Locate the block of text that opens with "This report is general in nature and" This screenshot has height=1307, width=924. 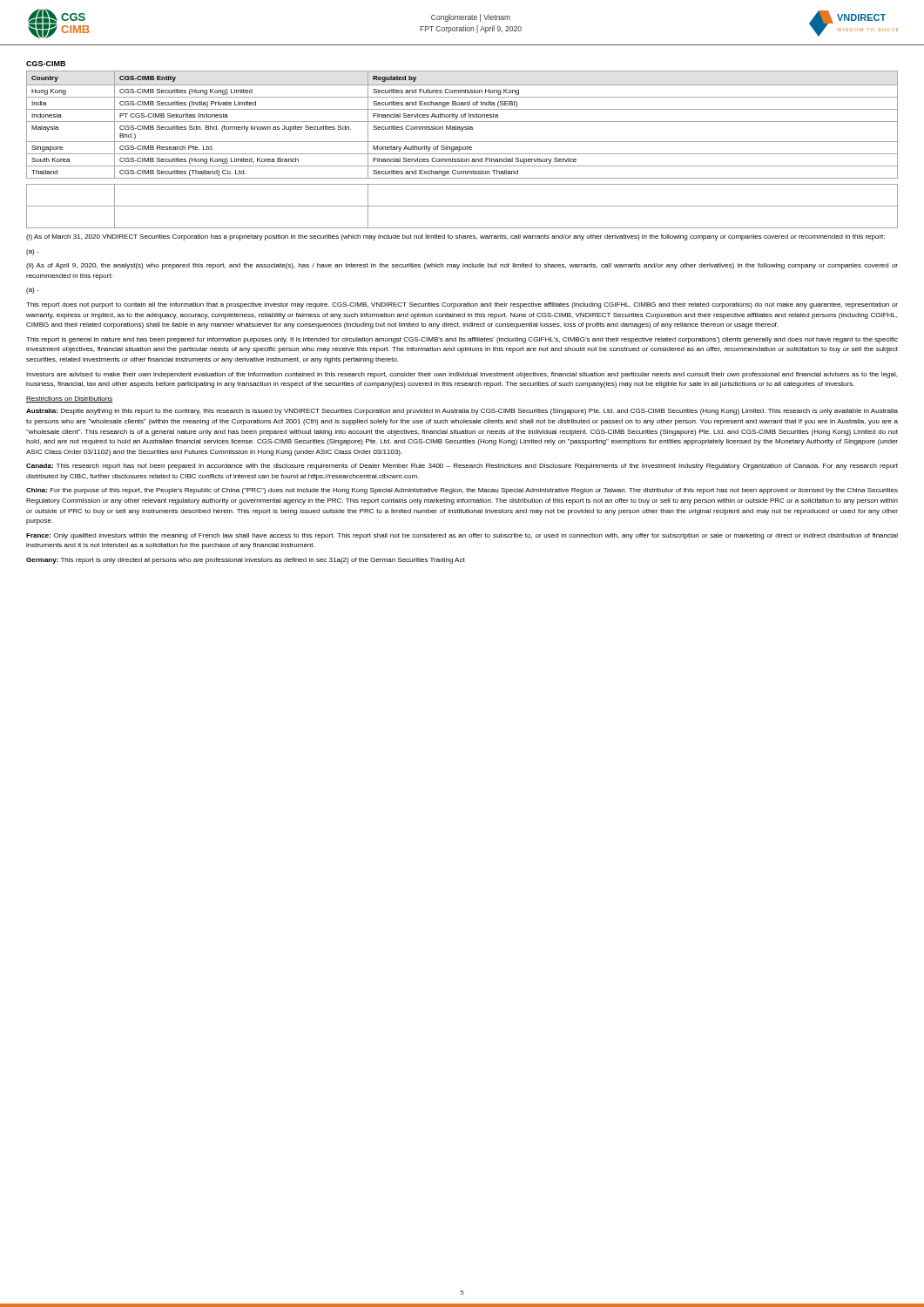coord(462,349)
